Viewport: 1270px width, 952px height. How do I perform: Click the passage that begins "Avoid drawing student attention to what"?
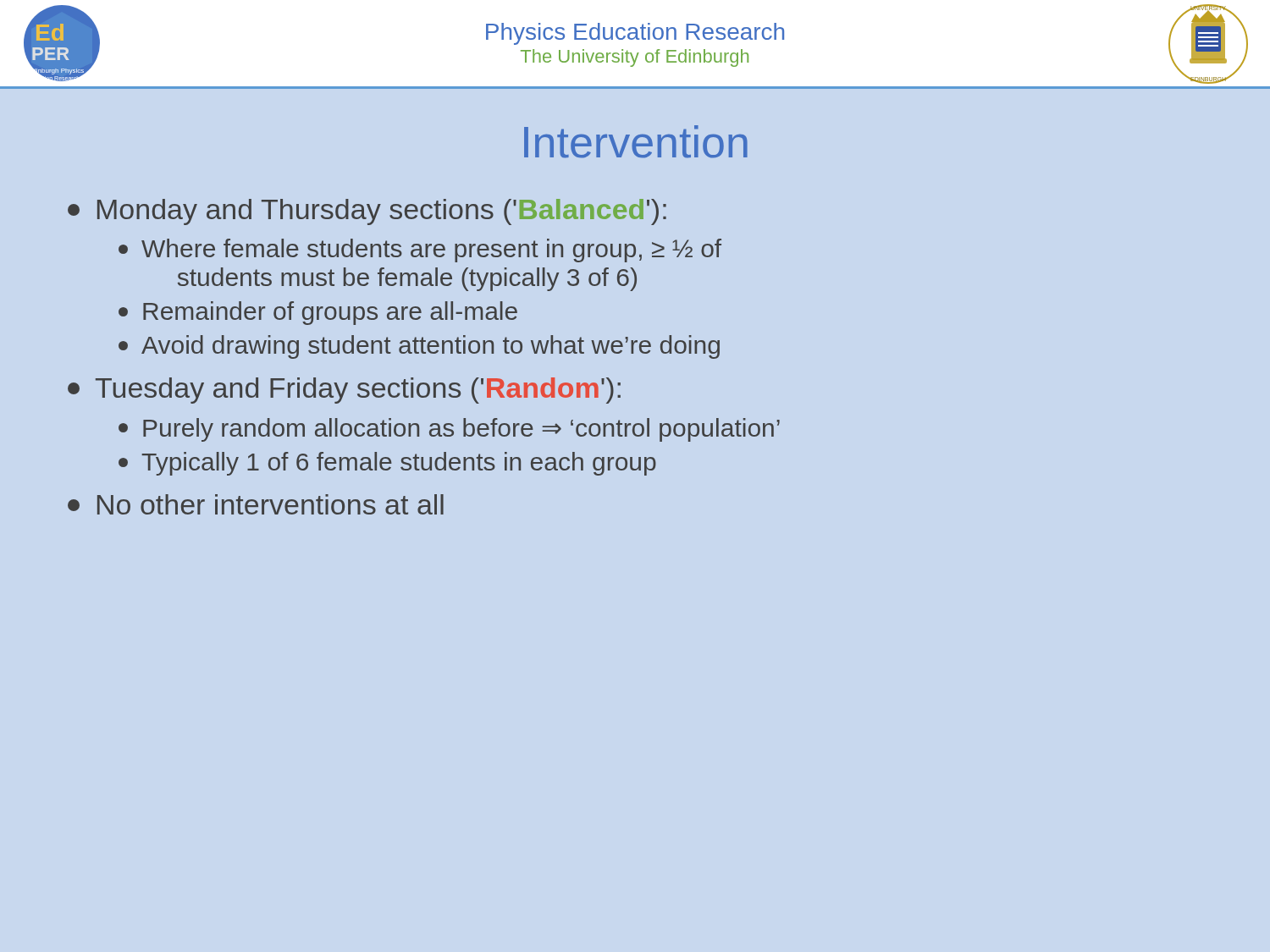pyautogui.click(x=420, y=345)
